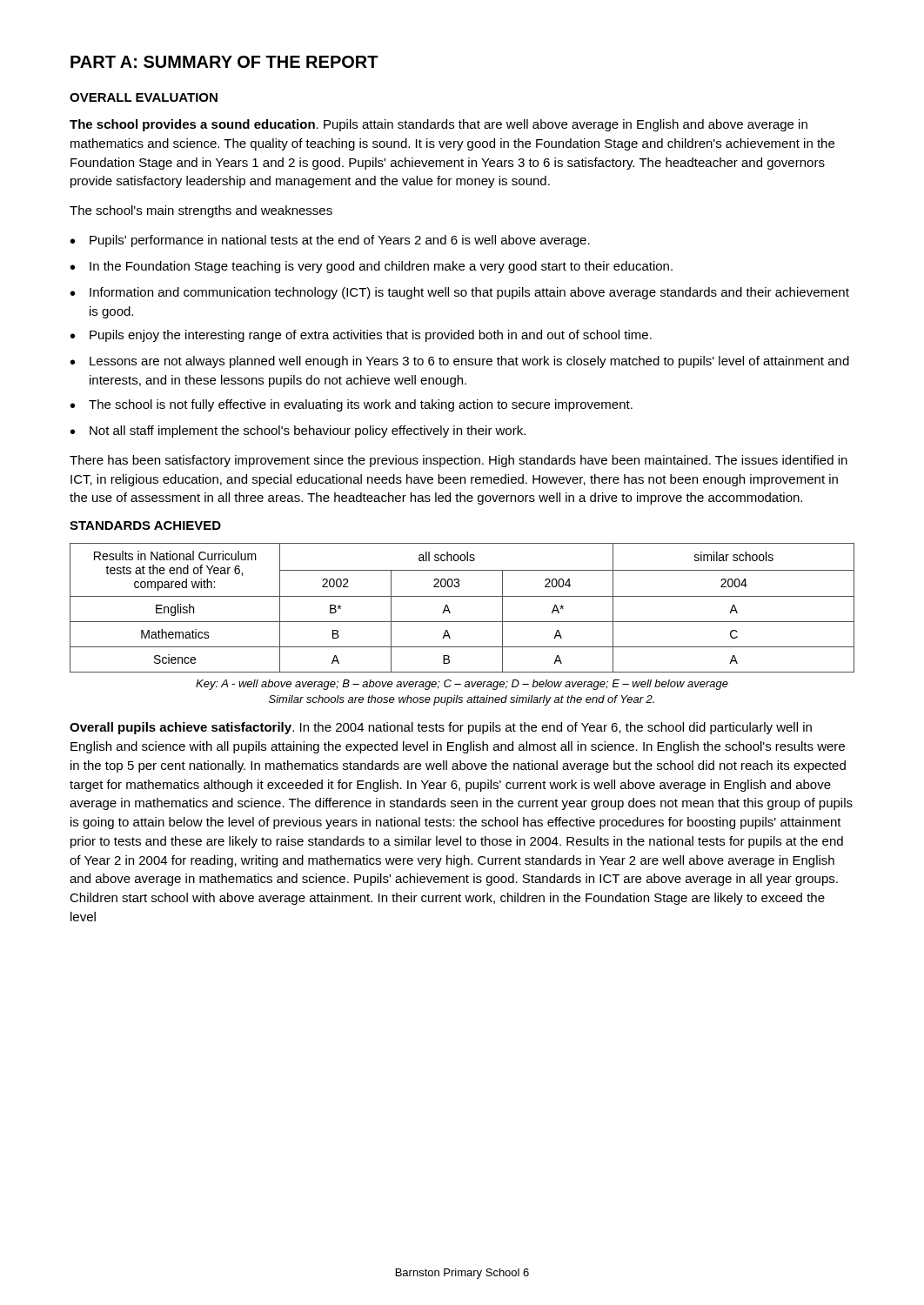Screen dimensions: 1305x924
Task: Locate the passage starting "PART A: SUMMARY OF THE"
Action: click(224, 62)
